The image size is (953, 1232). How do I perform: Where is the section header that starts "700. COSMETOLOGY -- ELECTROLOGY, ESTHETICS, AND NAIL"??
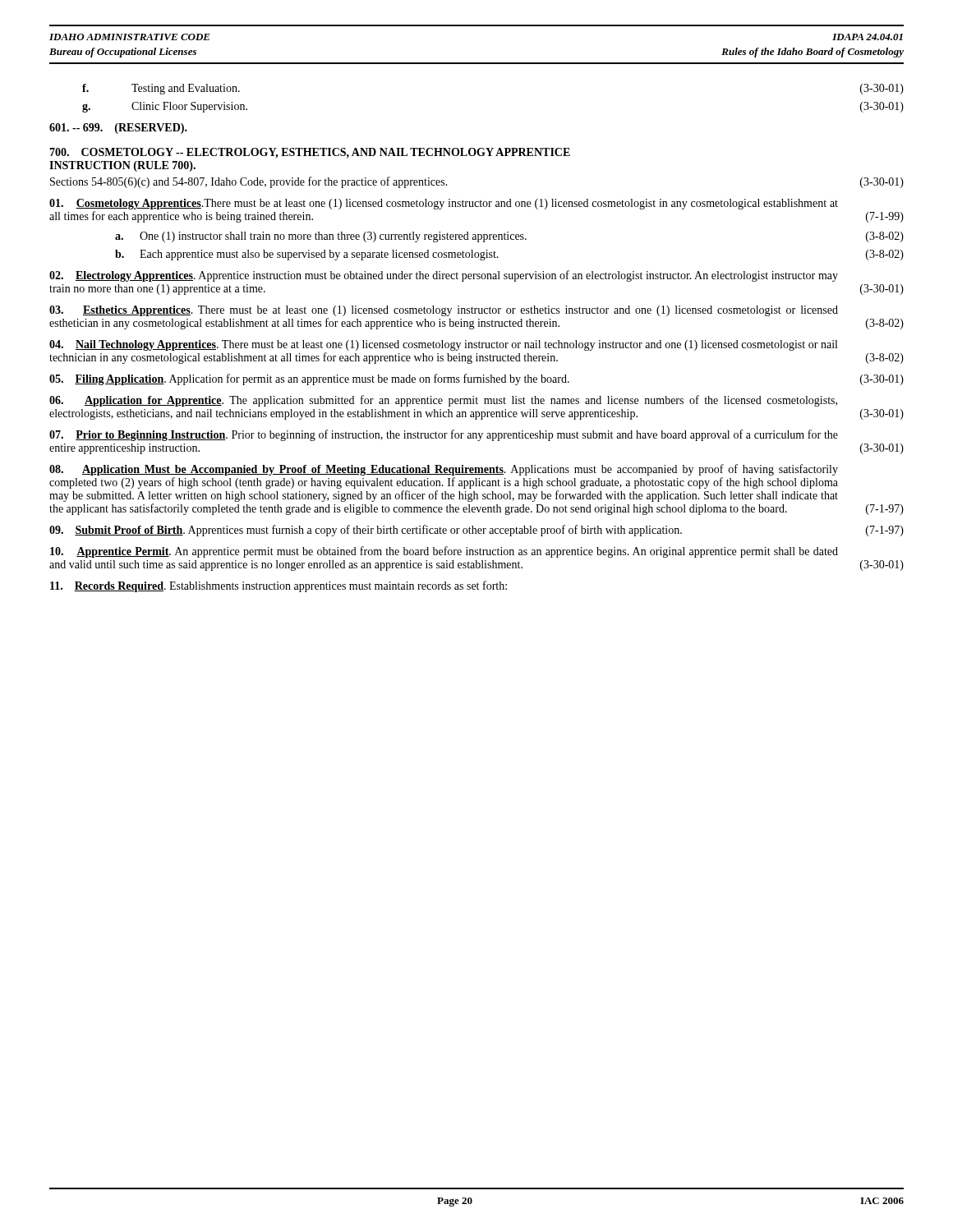(x=310, y=159)
